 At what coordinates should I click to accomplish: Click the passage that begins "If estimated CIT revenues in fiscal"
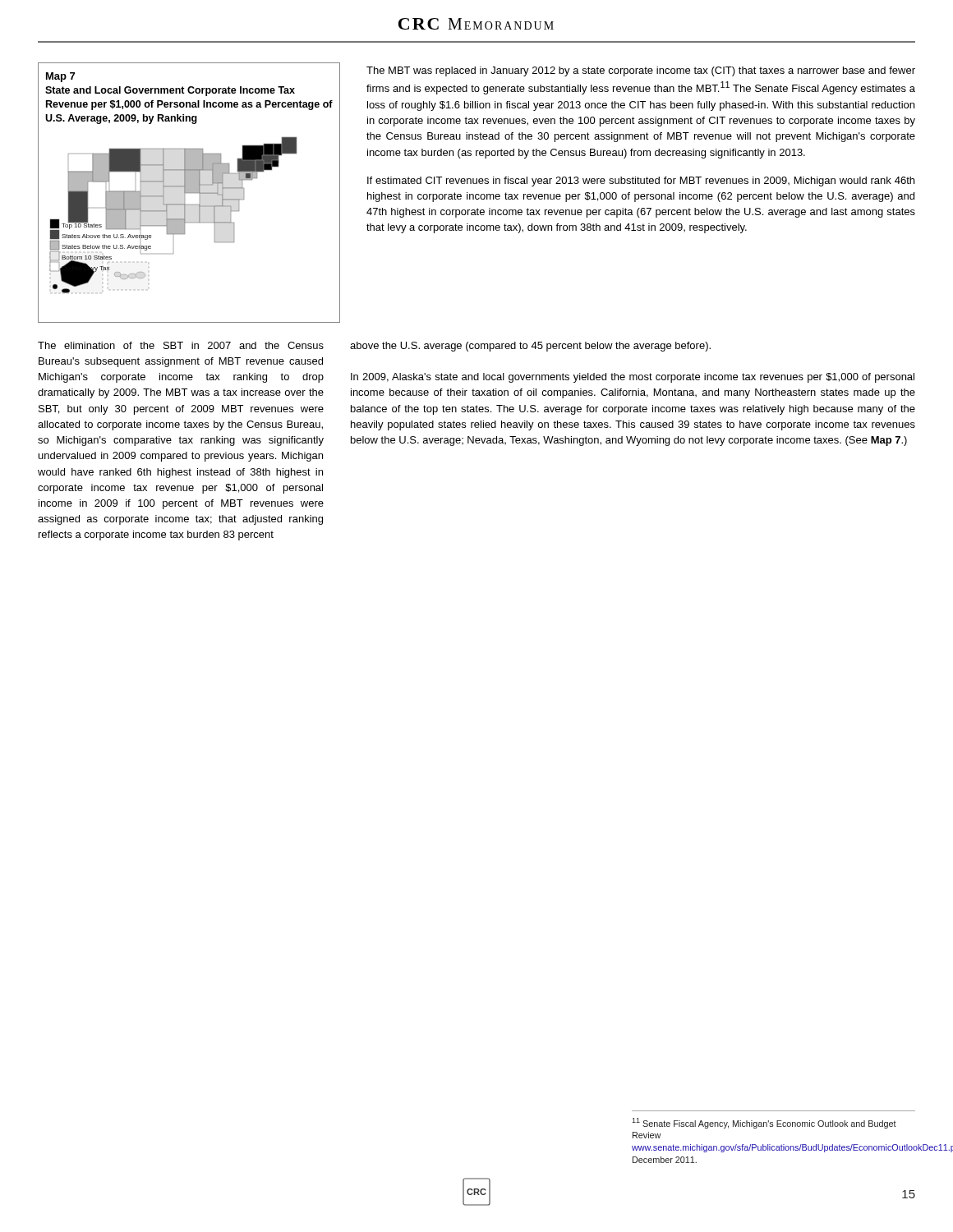(641, 204)
